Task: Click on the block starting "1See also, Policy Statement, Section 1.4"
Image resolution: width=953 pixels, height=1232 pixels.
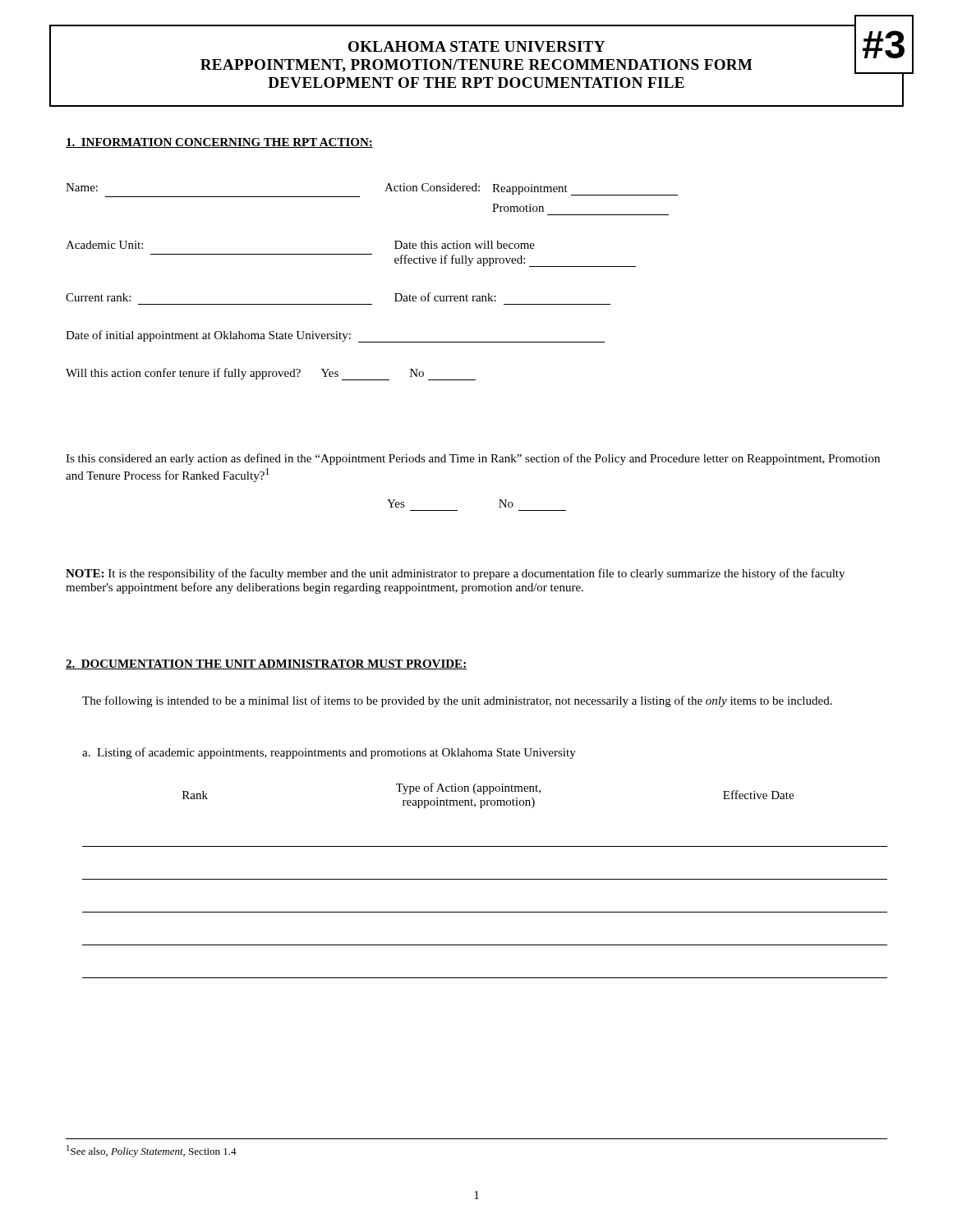Action: click(151, 1150)
